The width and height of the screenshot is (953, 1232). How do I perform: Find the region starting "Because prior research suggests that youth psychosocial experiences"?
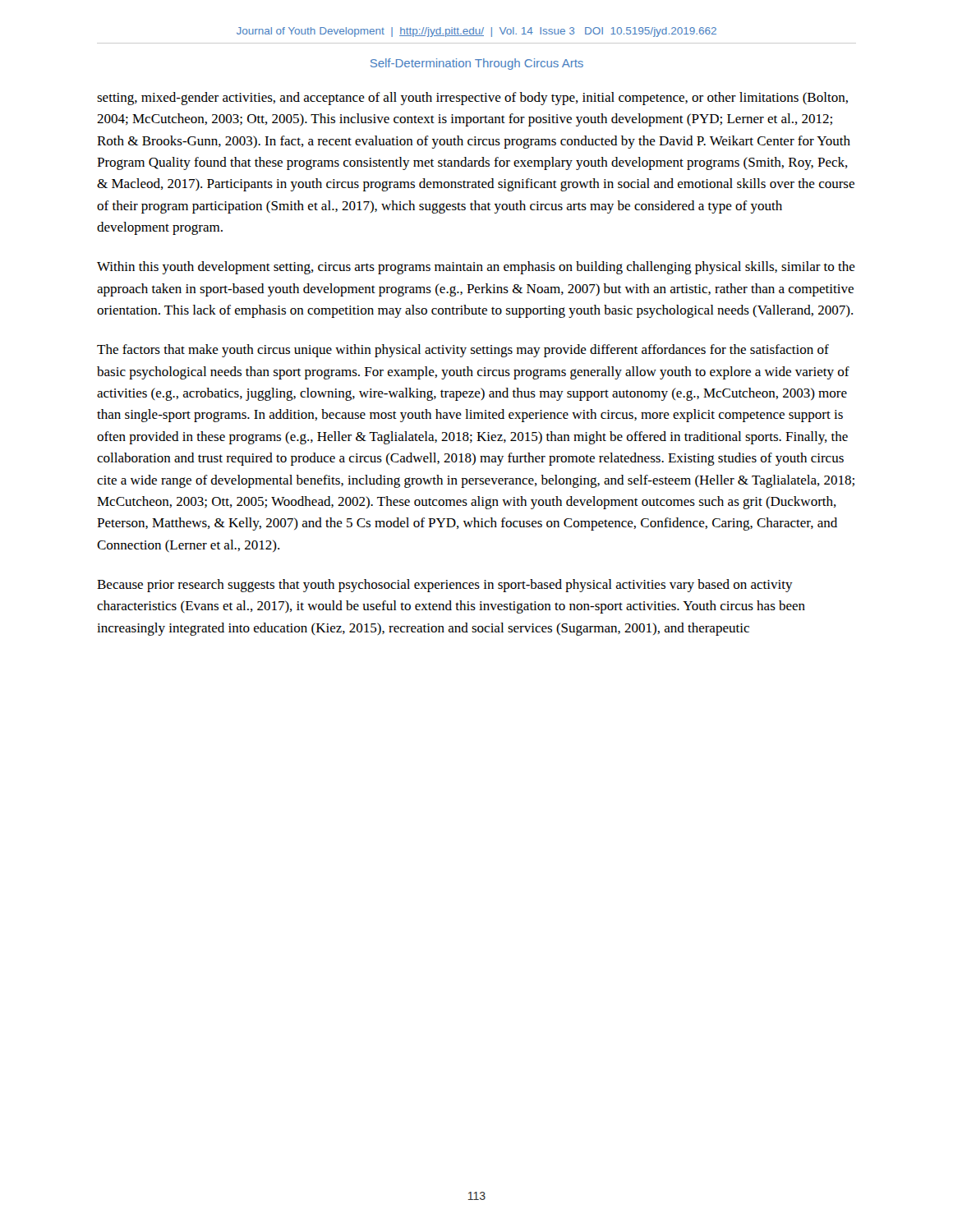click(x=451, y=606)
